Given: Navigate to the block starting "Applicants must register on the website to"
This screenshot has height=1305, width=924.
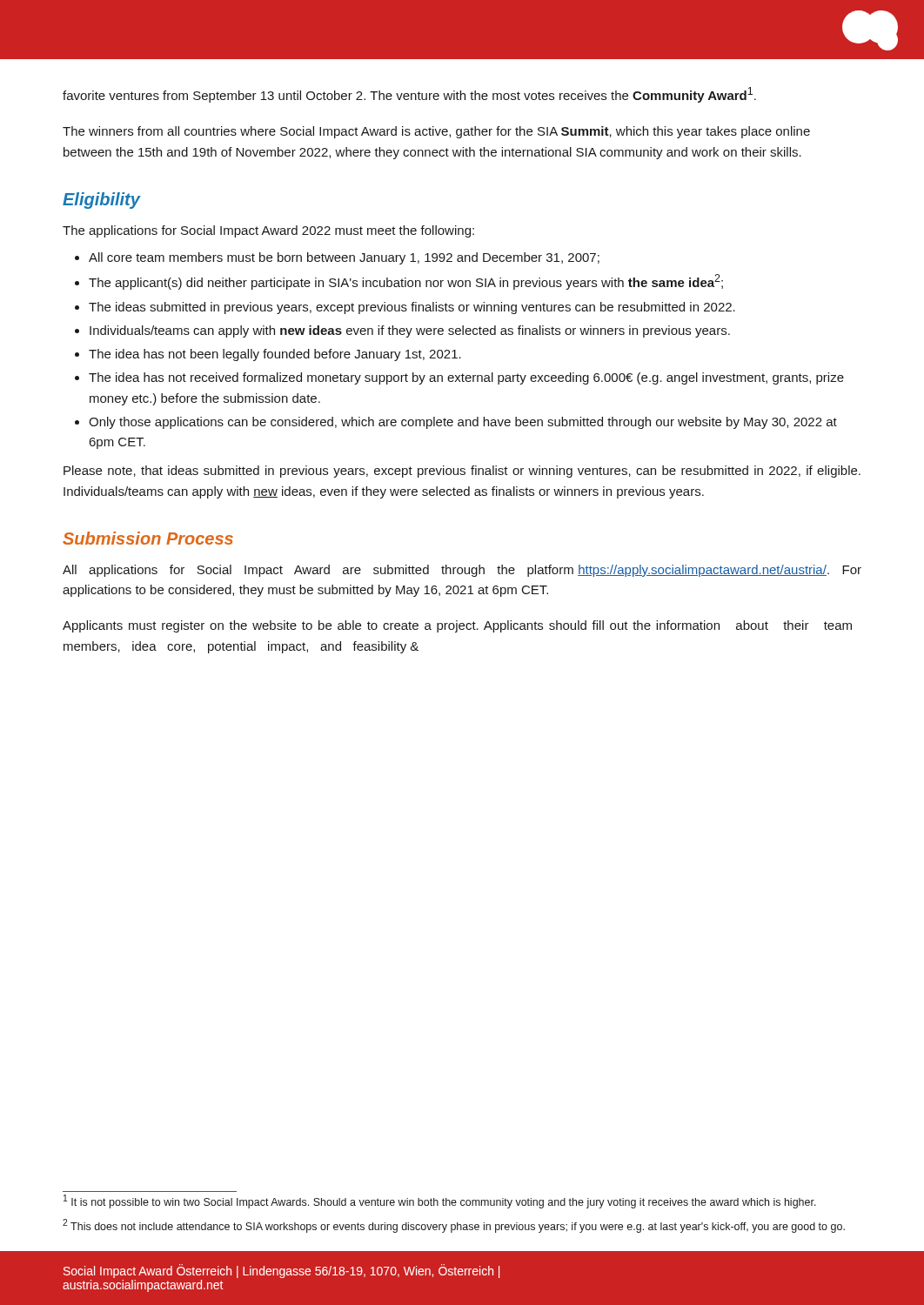Looking at the screenshot, I should pos(462,635).
